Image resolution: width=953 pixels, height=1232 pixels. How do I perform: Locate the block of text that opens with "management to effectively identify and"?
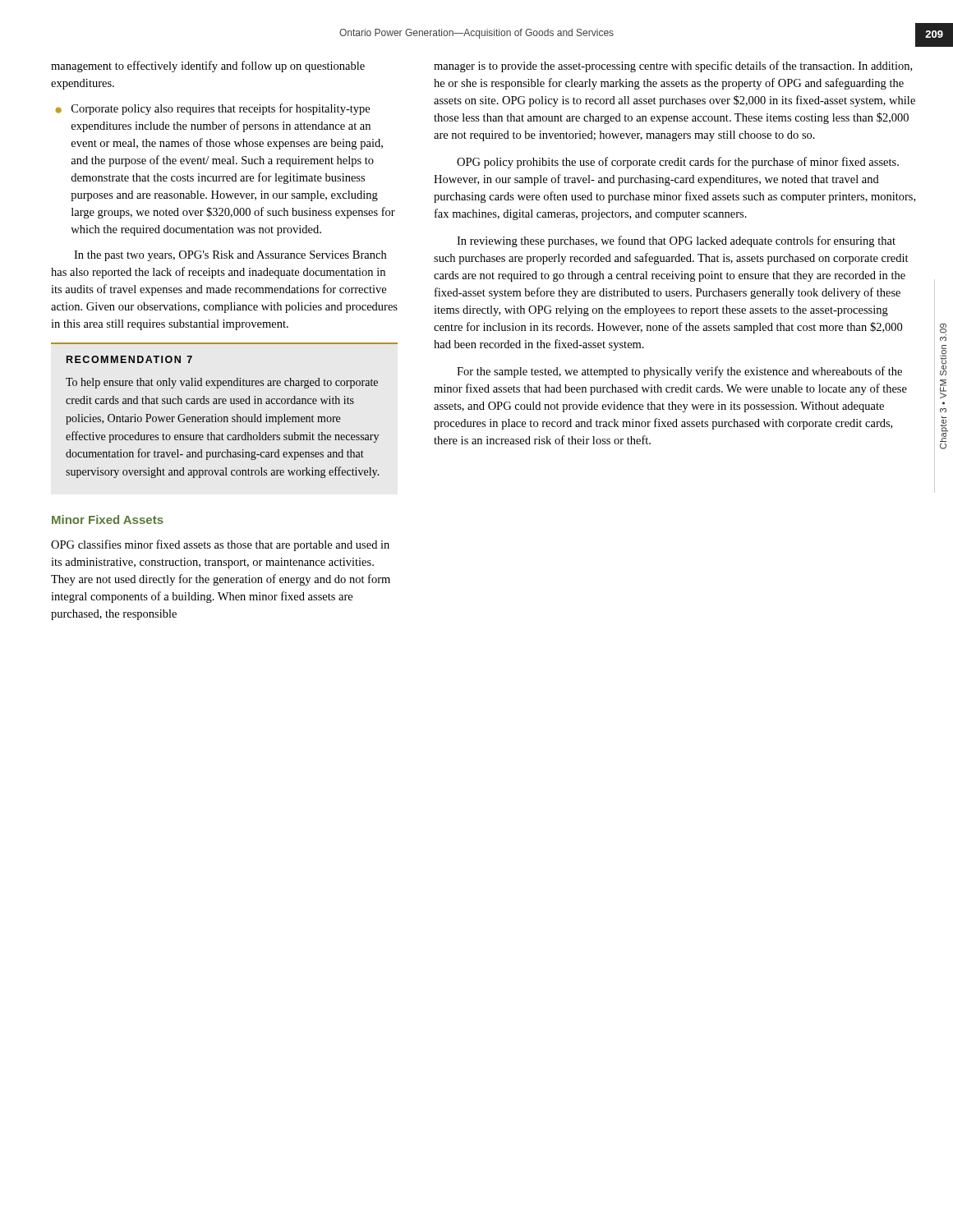click(224, 75)
